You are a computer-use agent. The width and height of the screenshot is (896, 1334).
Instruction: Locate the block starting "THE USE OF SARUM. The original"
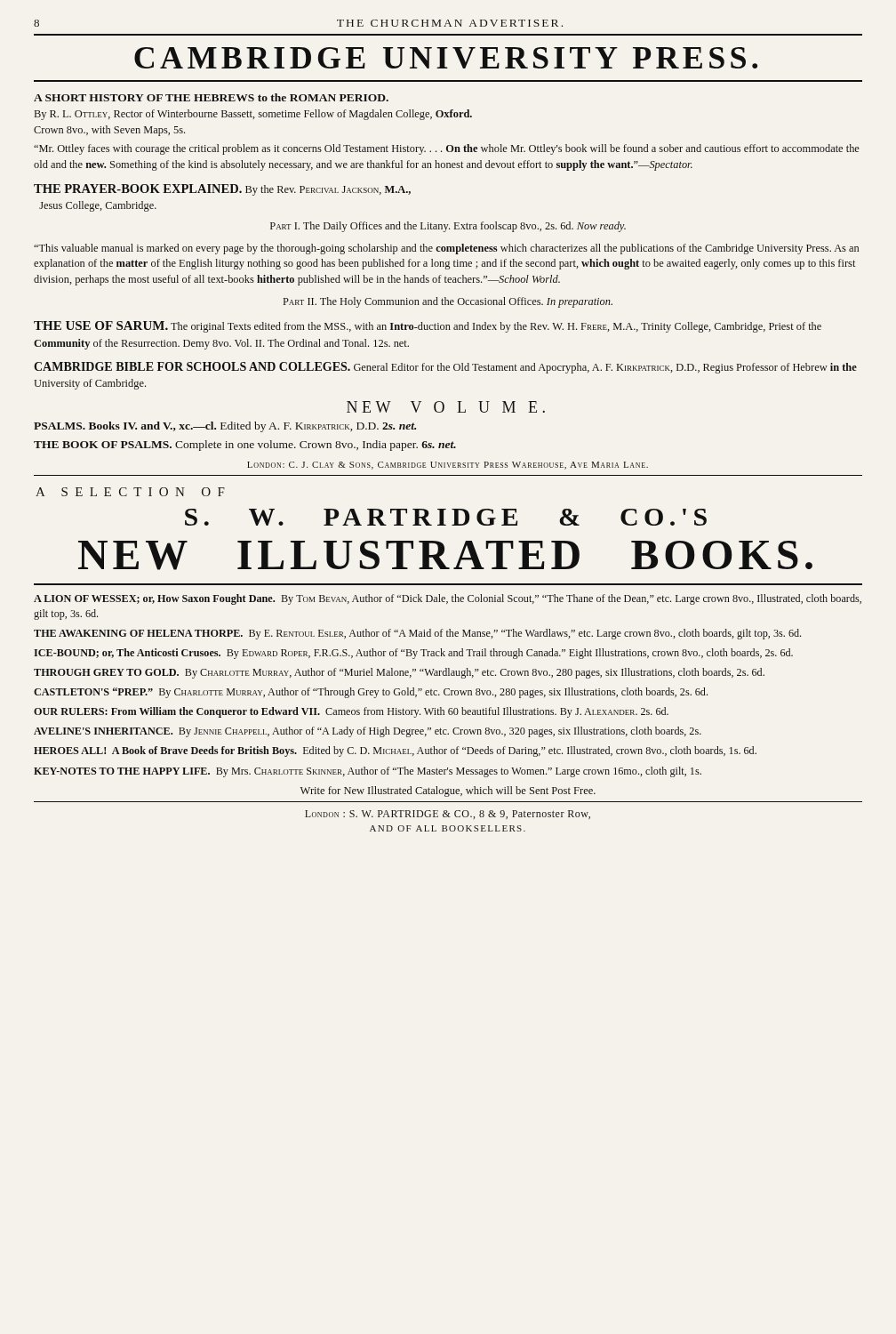coord(428,334)
